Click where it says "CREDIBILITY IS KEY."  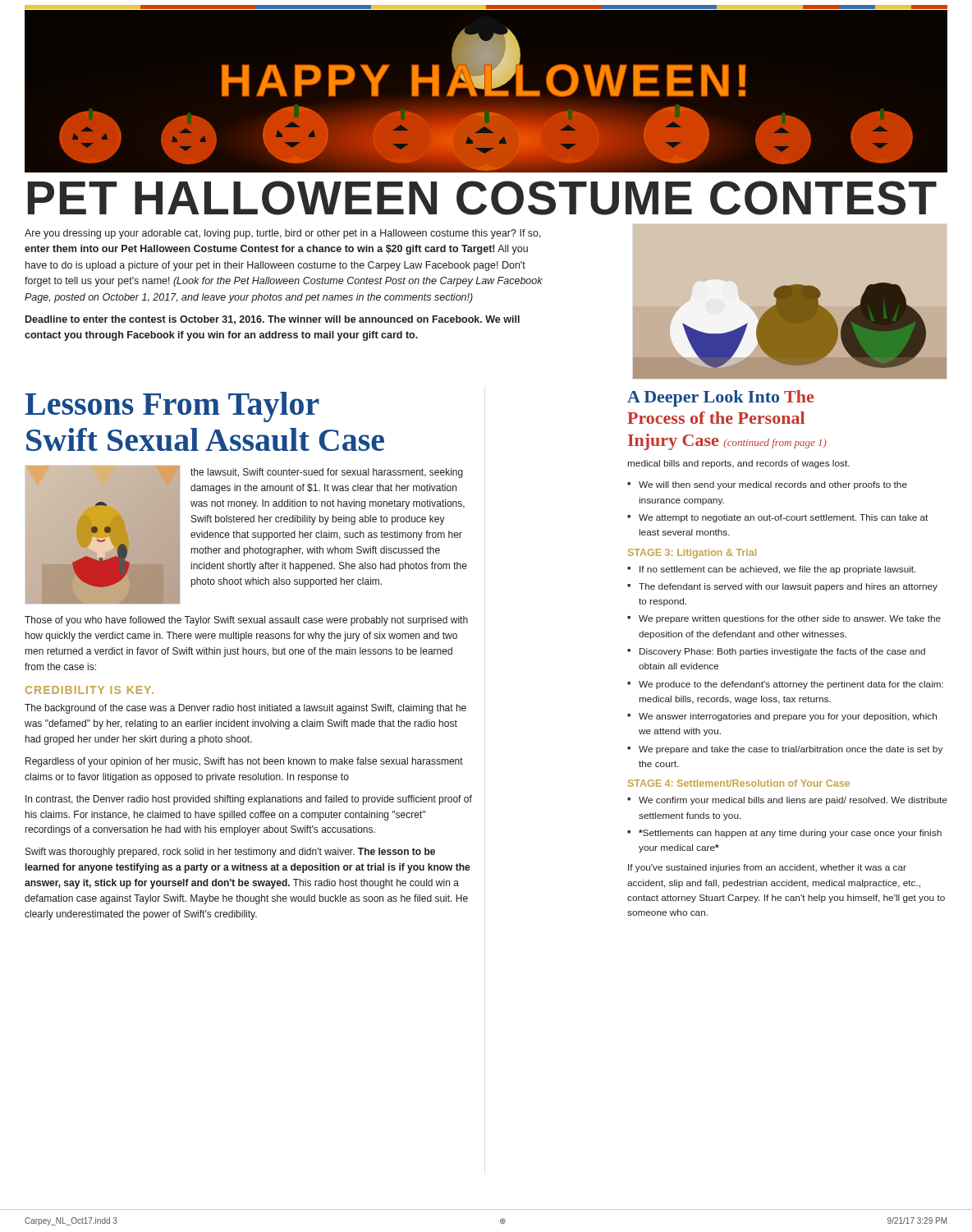90,690
